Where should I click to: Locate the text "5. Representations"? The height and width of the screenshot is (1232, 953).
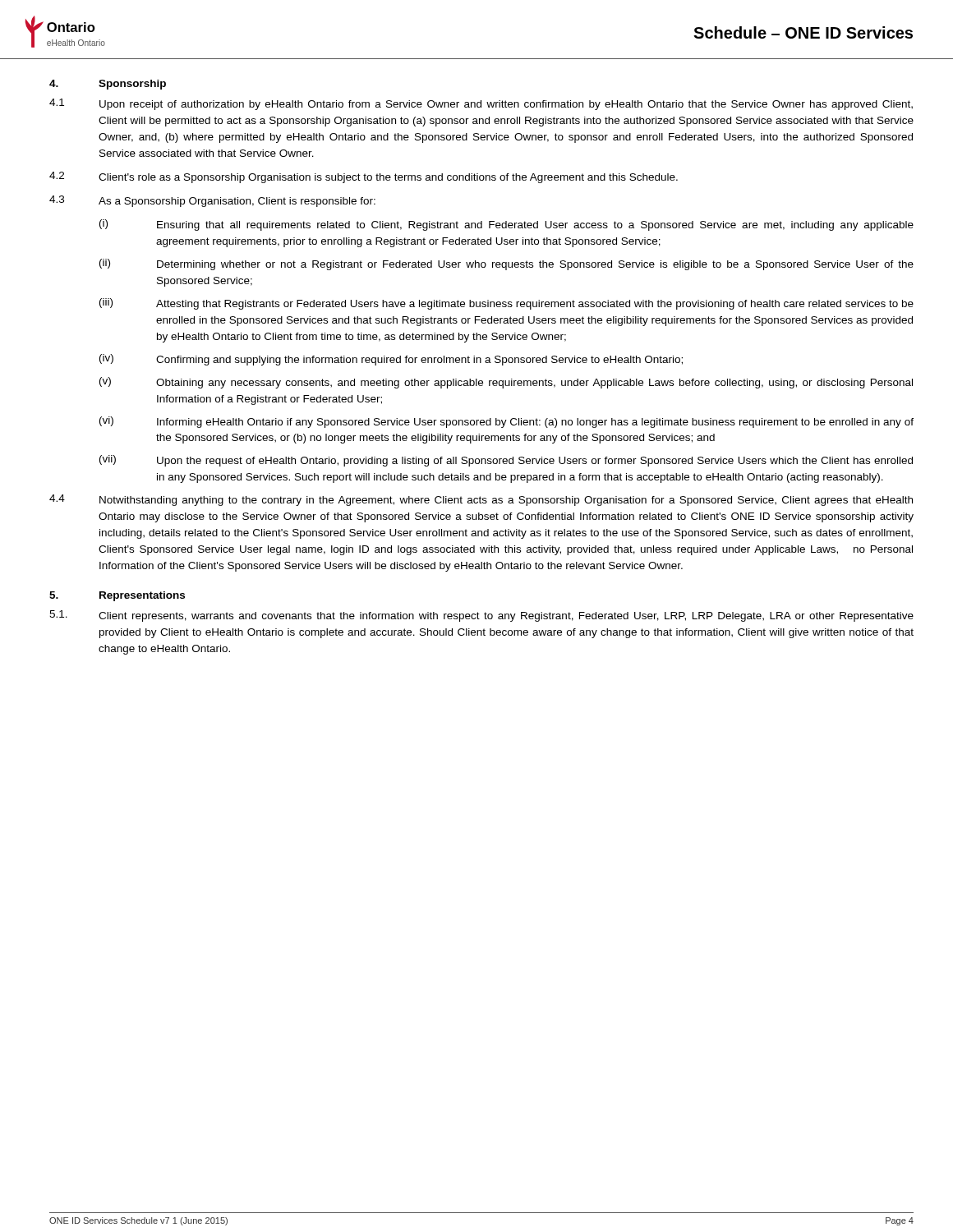pos(117,595)
